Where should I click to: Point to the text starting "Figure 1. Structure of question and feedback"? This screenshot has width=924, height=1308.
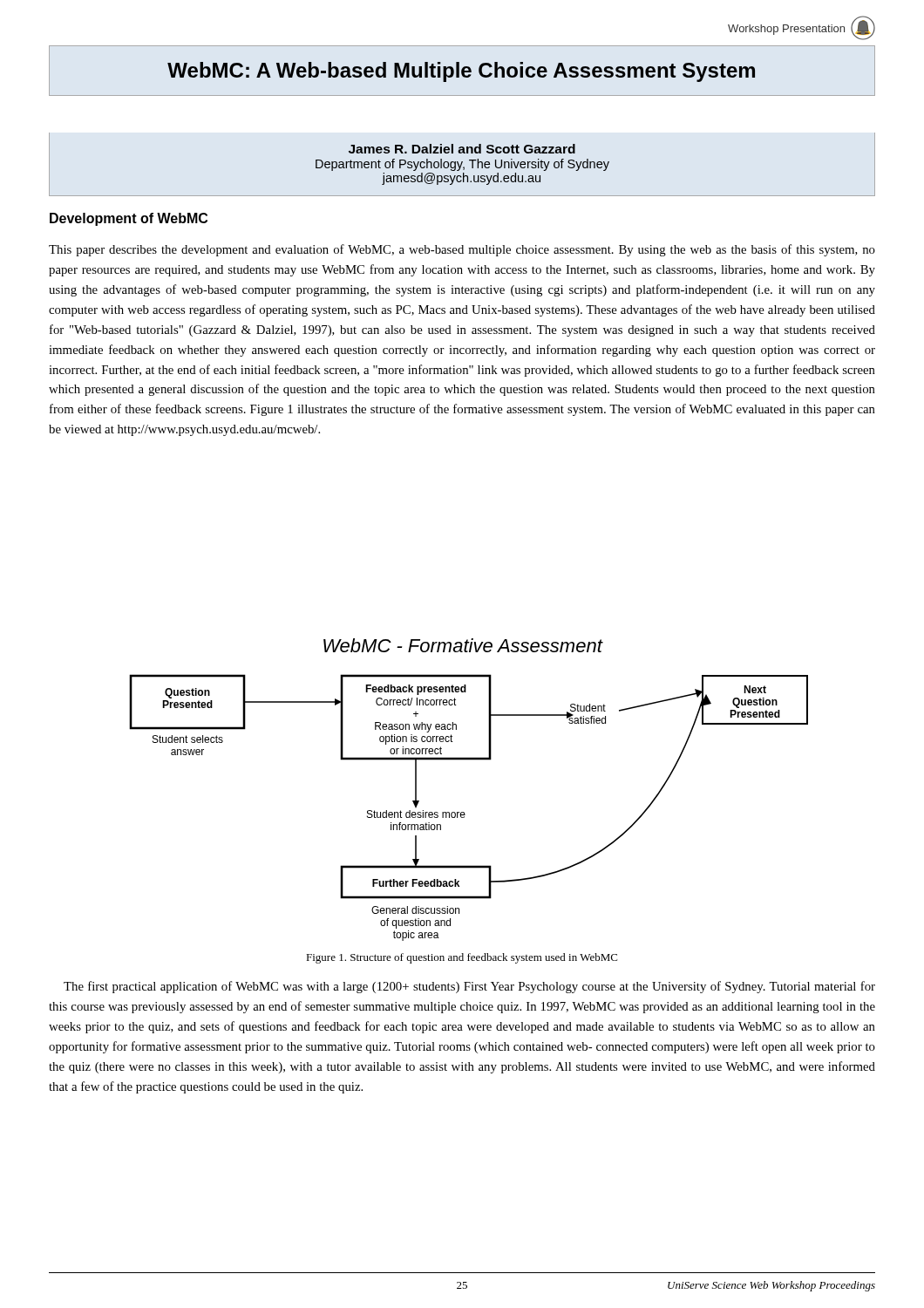[x=462, y=957]
